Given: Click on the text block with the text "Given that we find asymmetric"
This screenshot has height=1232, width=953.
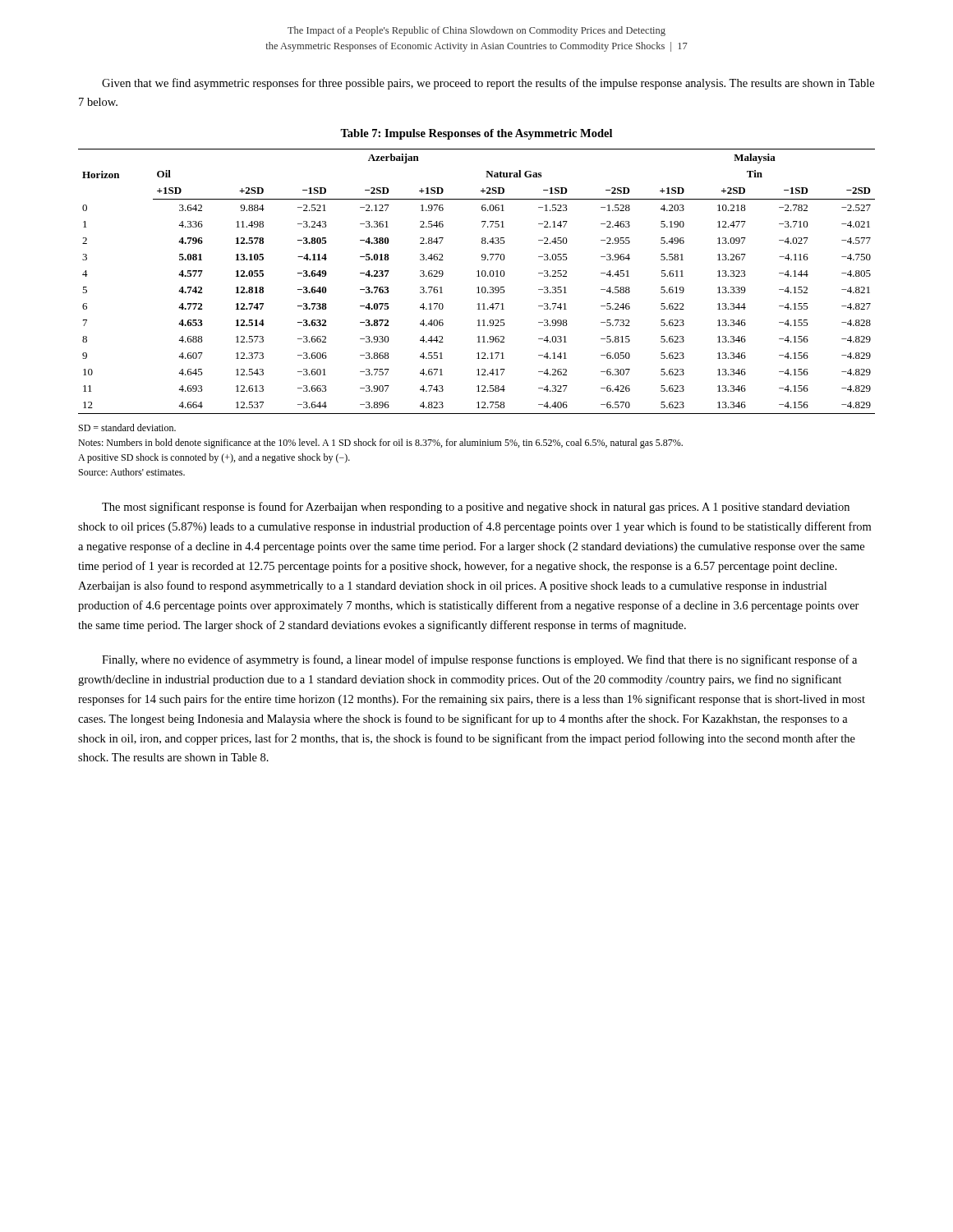Looking at the screenshot, I should 476,92.
